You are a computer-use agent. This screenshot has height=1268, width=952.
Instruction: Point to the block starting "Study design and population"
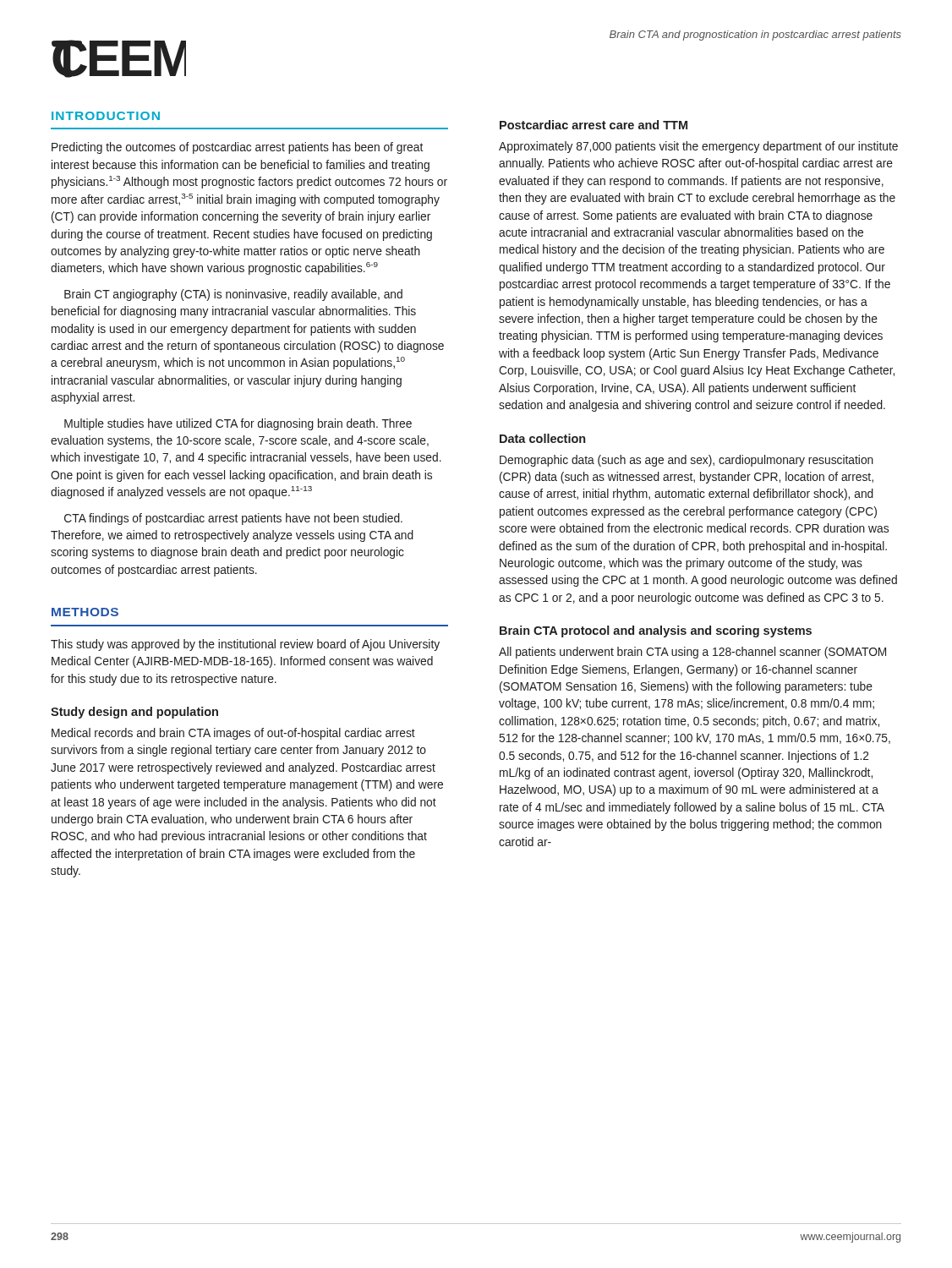click(x=135, y=712)
